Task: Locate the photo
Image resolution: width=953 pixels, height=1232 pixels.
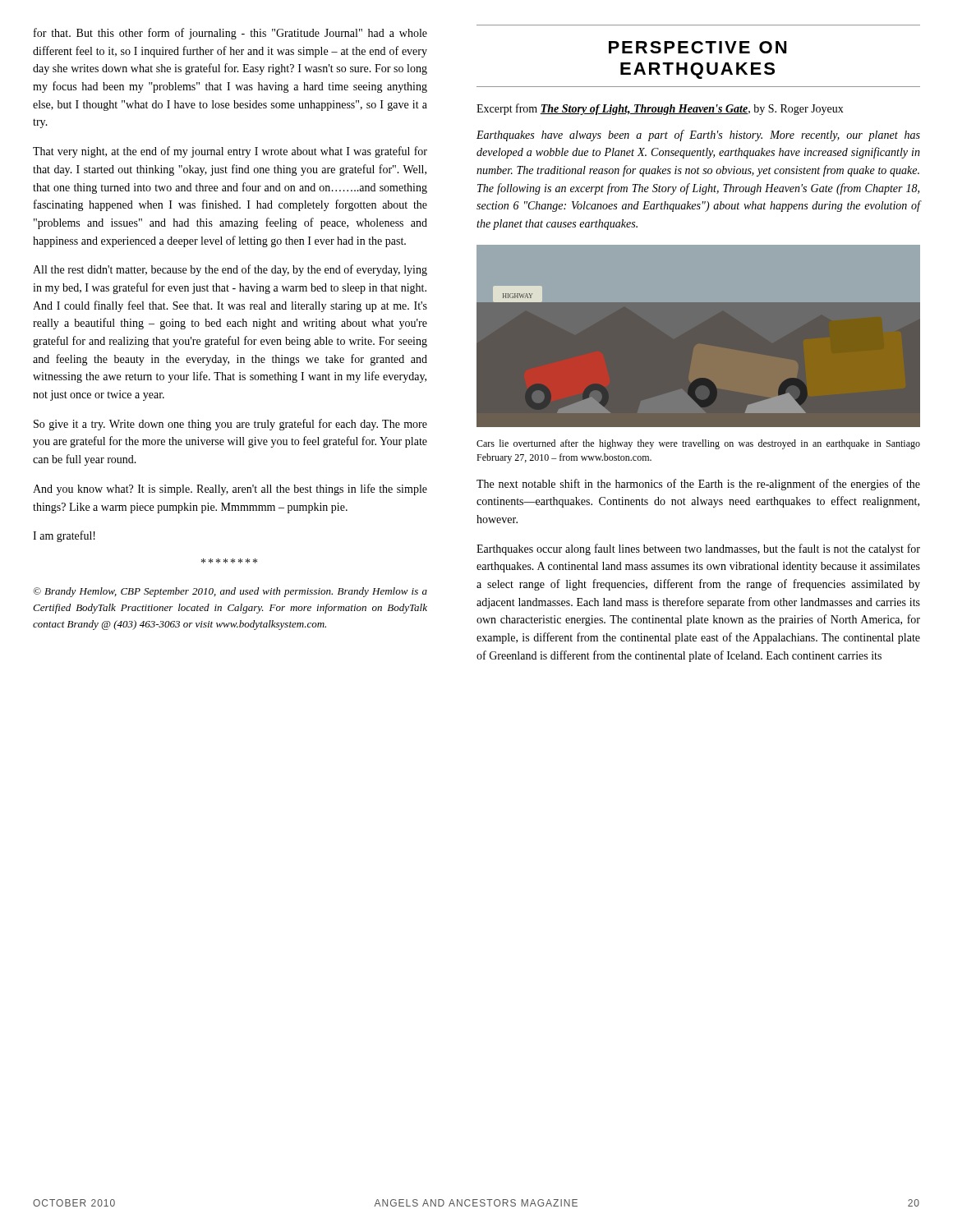Action: 698,337
